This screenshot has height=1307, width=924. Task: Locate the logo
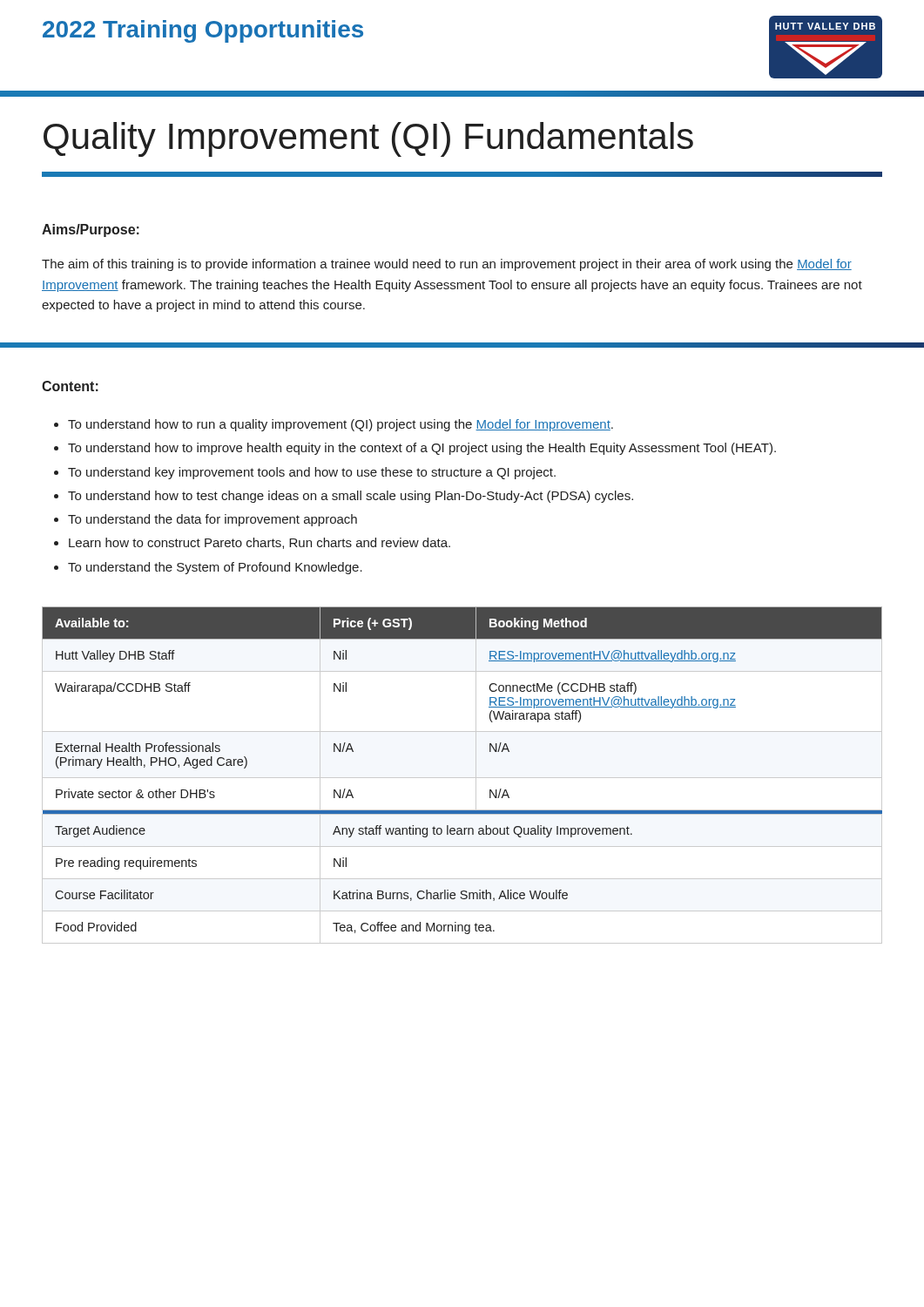(826, 49)
